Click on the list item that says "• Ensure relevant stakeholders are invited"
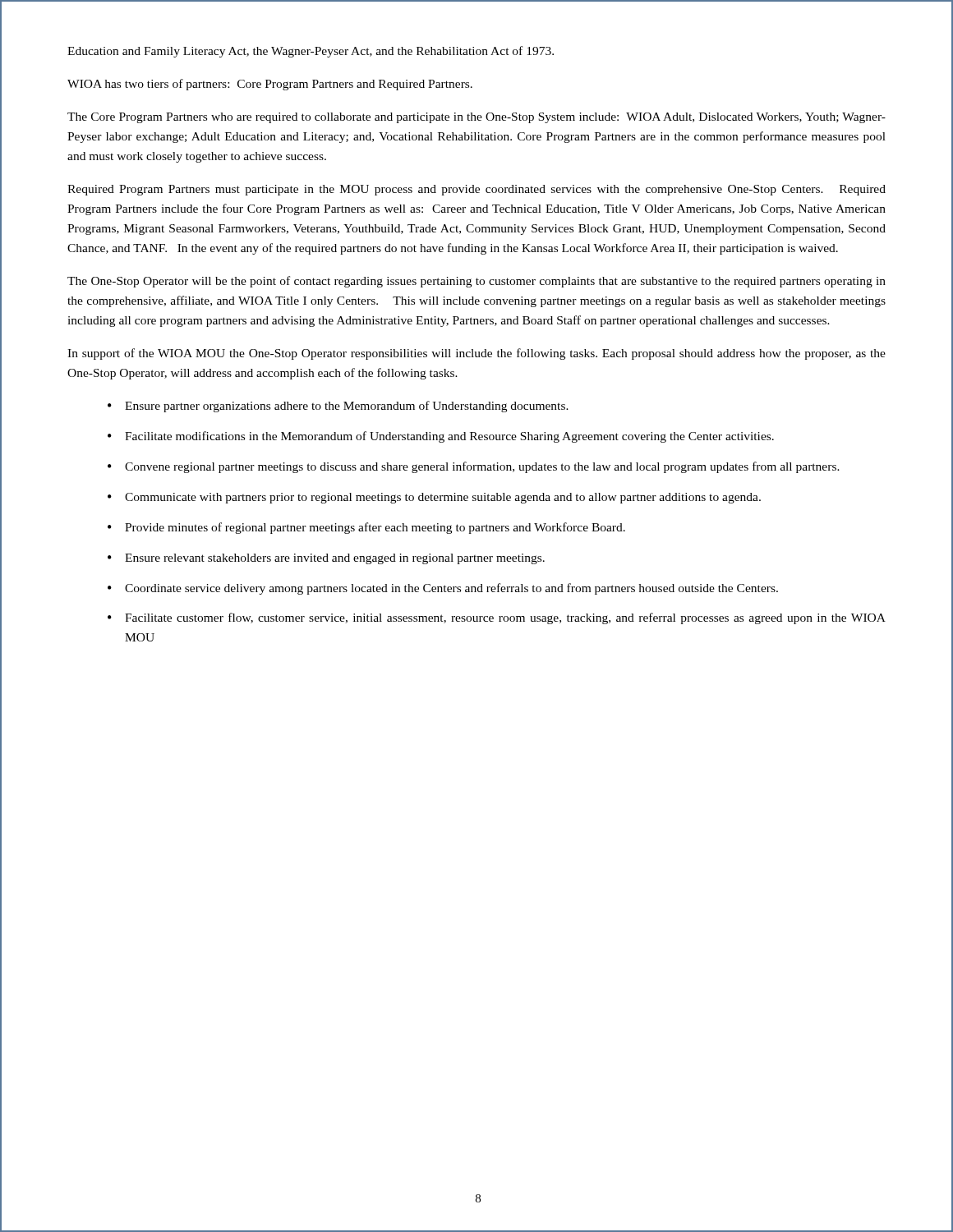This screenshot has height=1232, width=953. coord(496,559)
